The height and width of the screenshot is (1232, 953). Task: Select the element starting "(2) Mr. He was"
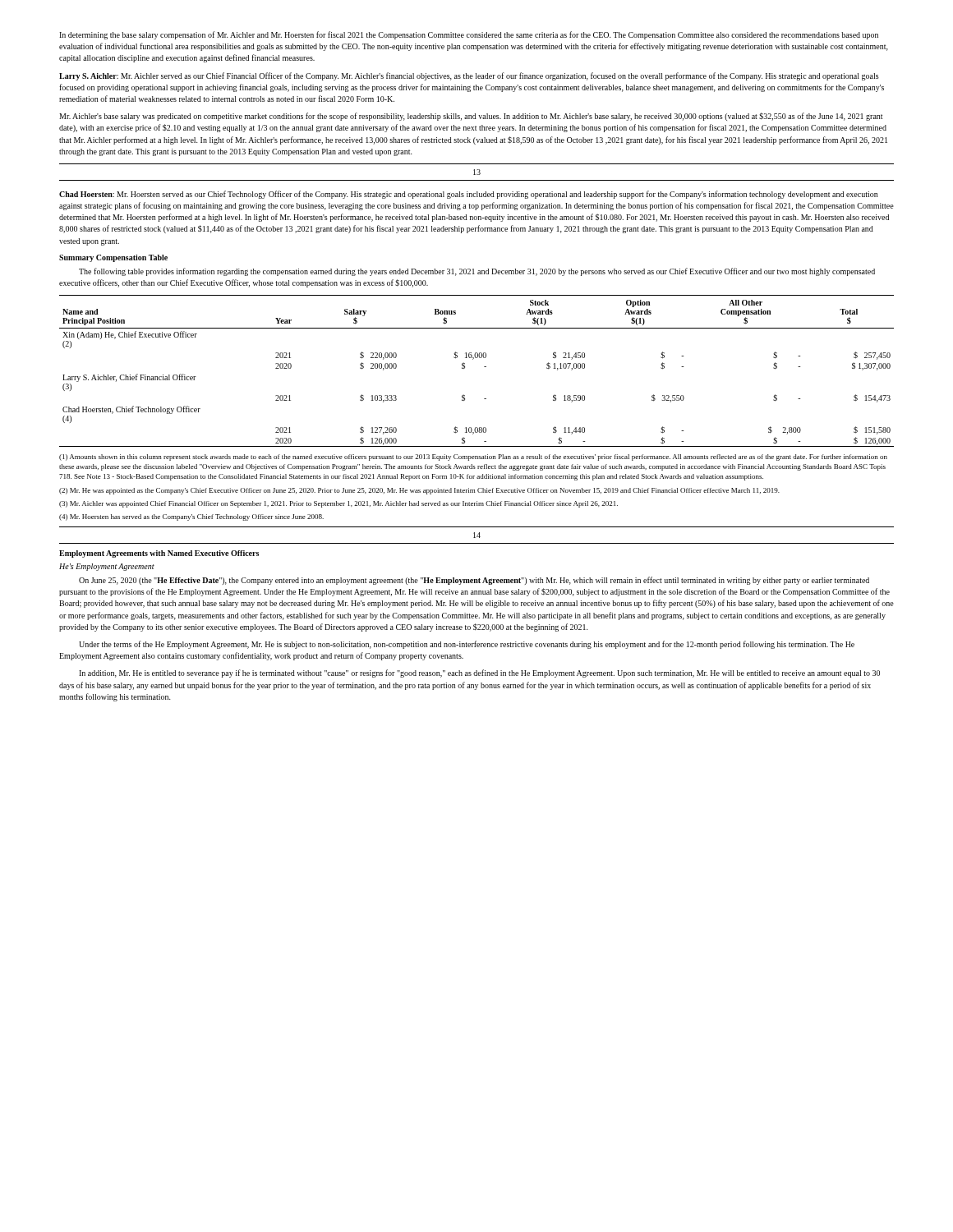pyautogui.click(x=419, y=490)
